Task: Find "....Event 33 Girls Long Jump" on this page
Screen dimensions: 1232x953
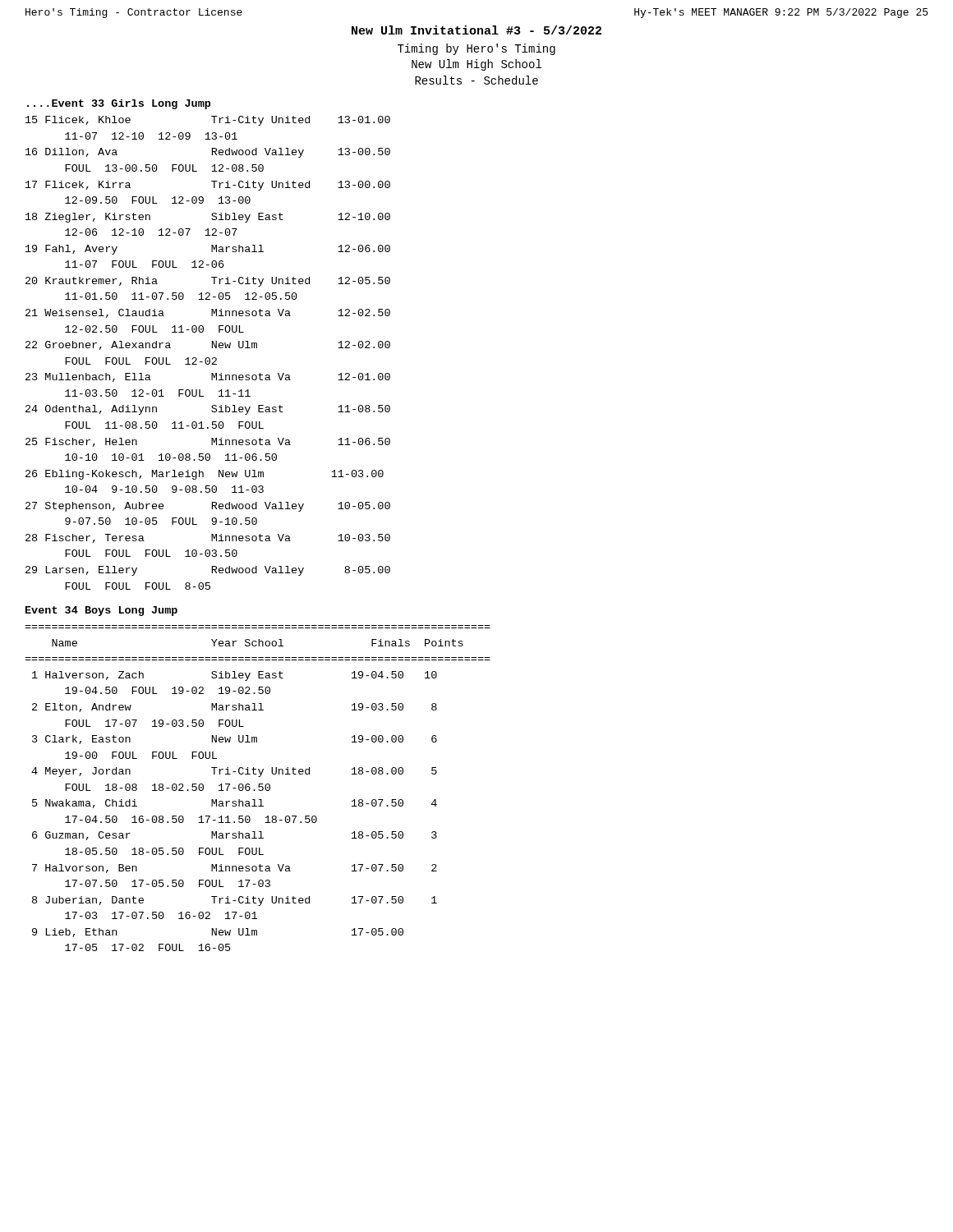Action: click(x=118, y=104)
